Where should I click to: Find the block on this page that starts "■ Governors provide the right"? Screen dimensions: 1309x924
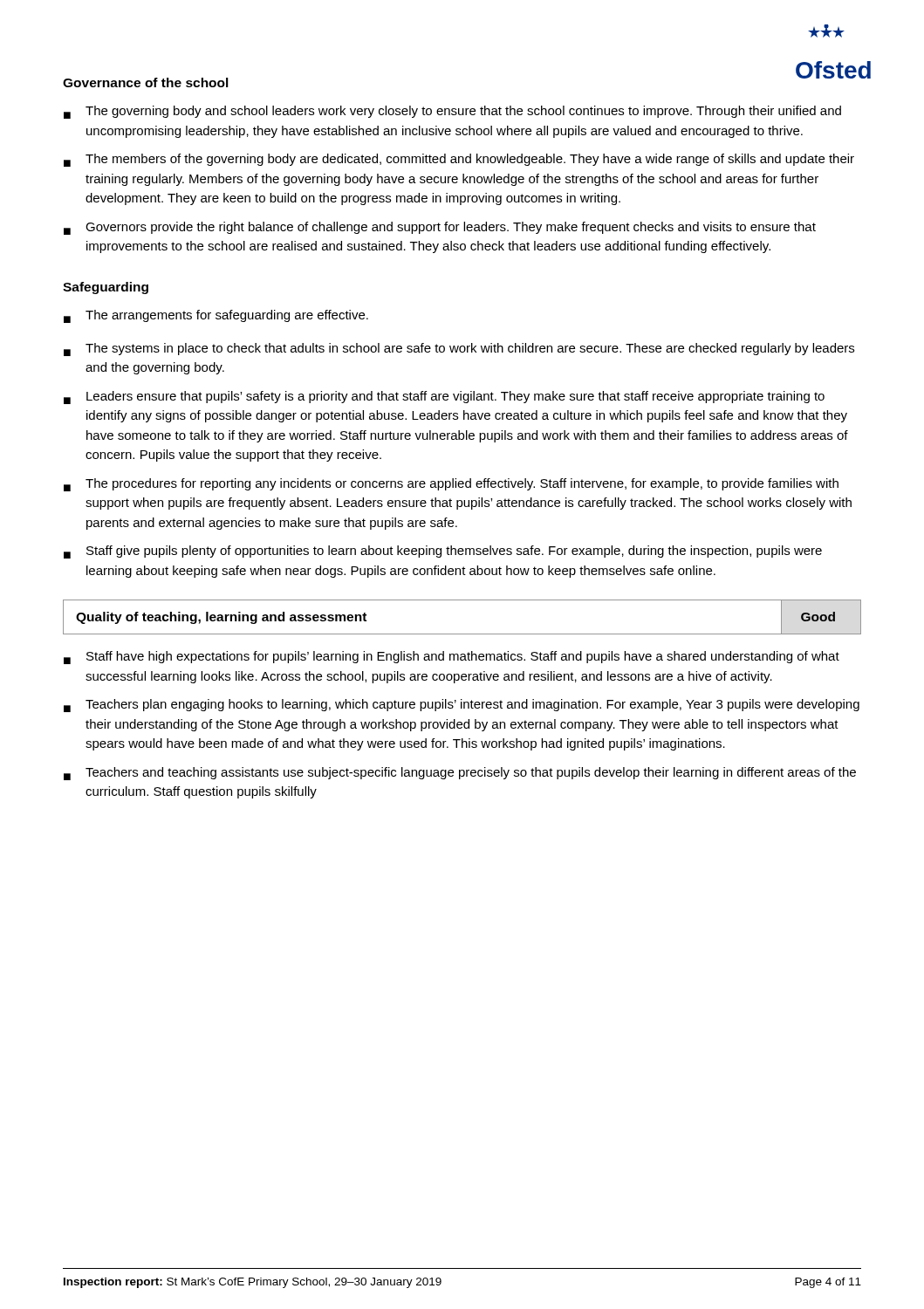tap(462, 237)
